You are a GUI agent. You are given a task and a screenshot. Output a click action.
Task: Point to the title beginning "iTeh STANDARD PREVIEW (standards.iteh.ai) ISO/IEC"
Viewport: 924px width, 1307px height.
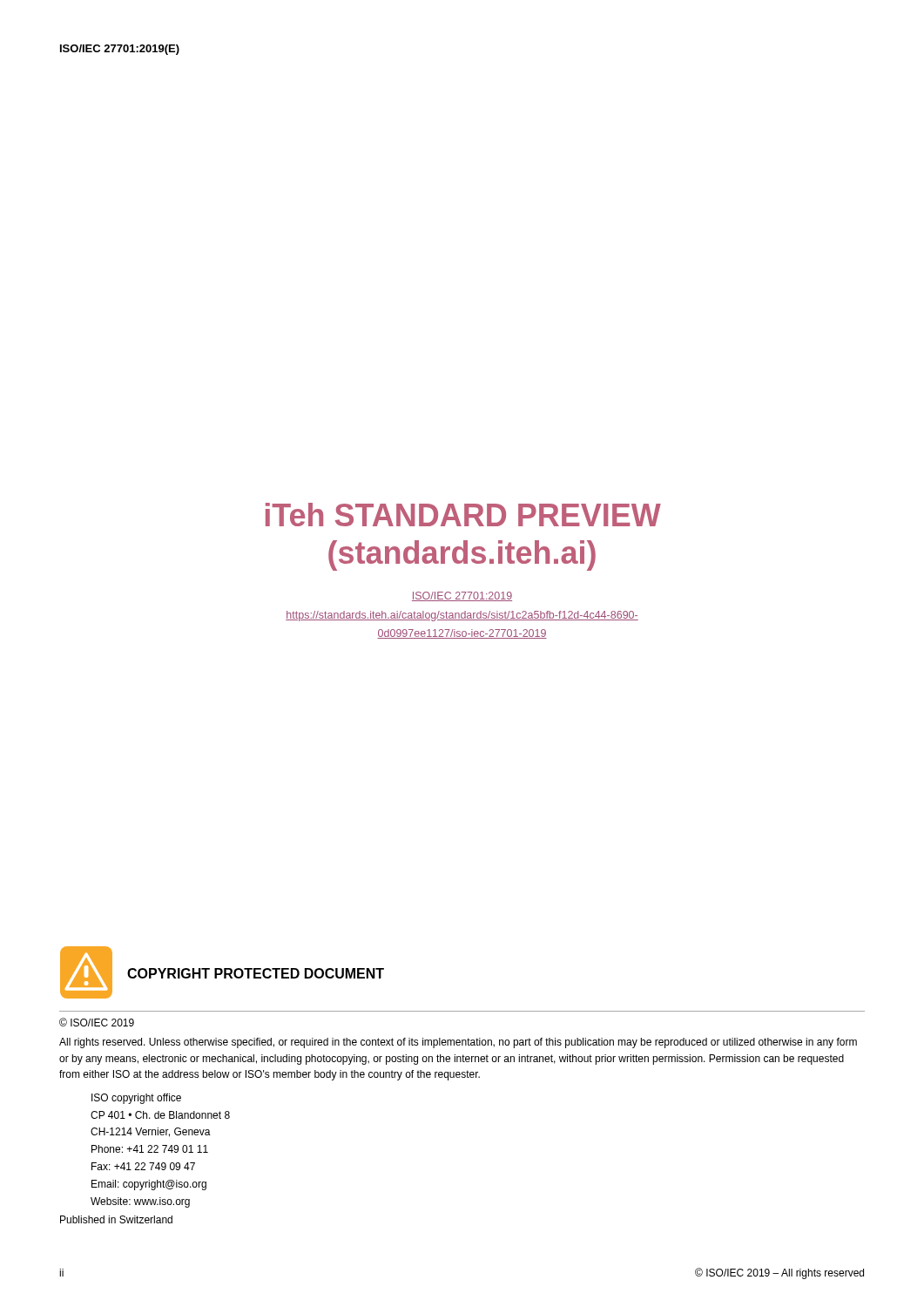pyautogui.click(x=462, y=570)
